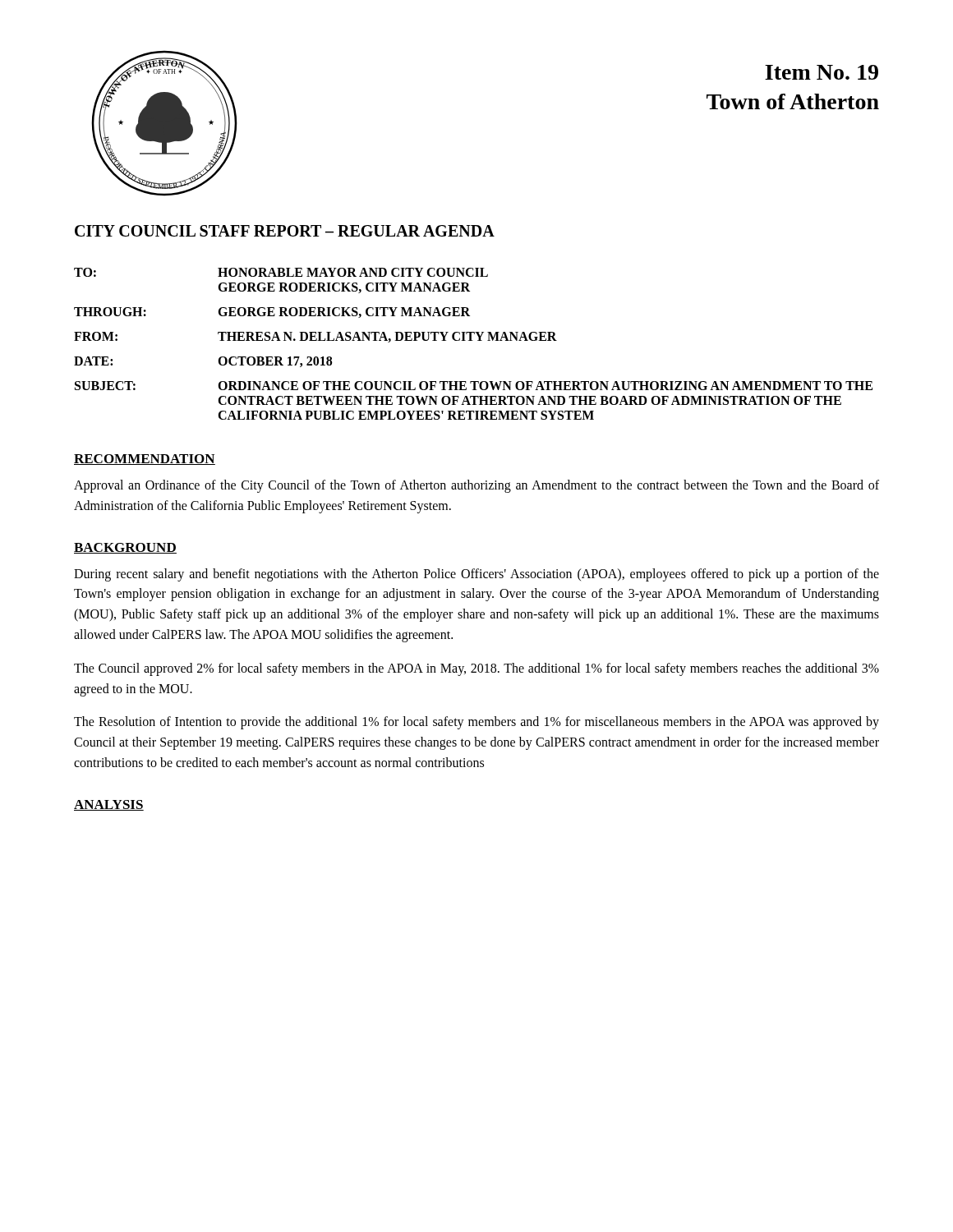Locate the text block containing "During recent salary and"
Screen dimensions: 1232x953
(476, 604)
